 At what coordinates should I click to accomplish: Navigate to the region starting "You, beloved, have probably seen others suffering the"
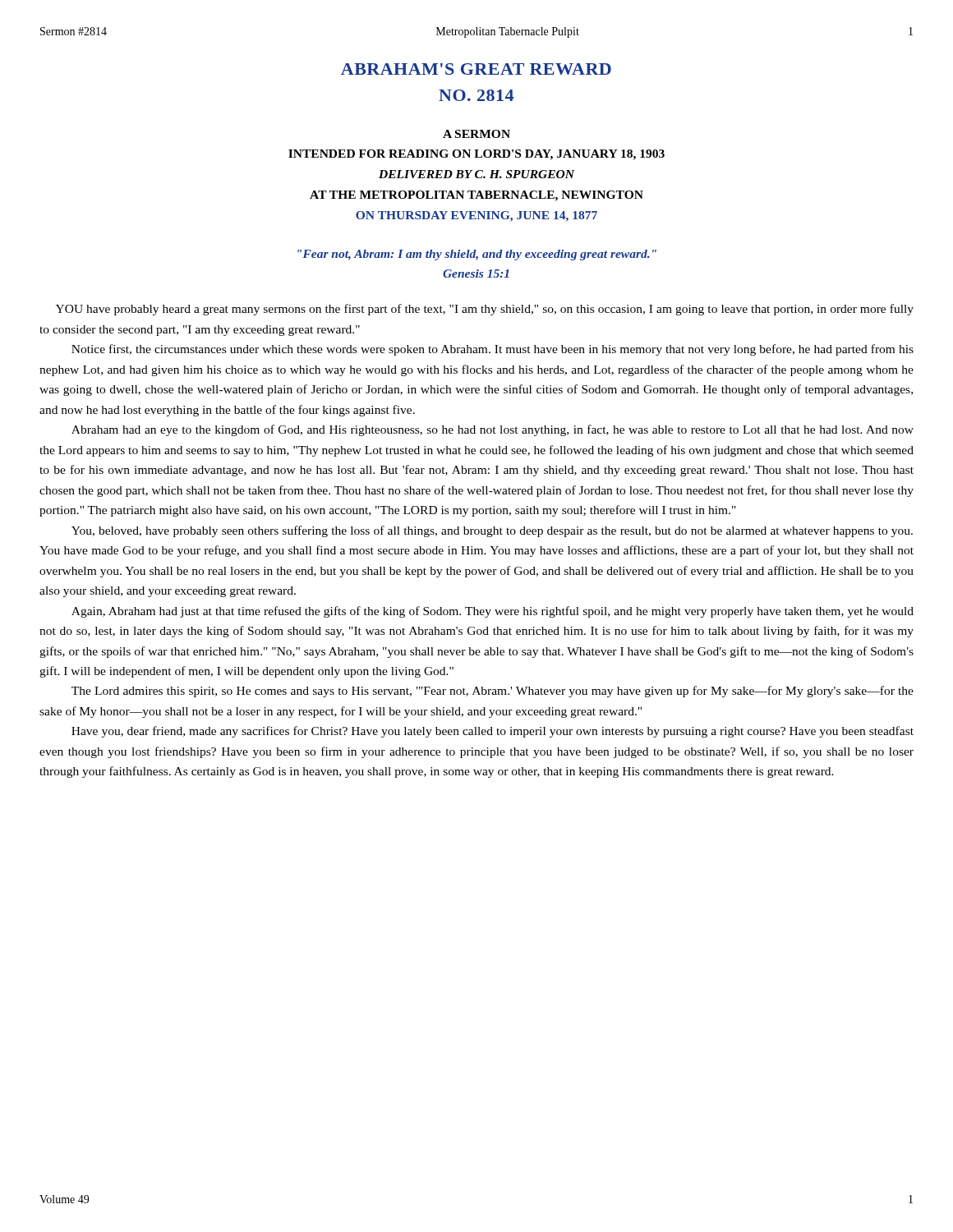point(476,560)
